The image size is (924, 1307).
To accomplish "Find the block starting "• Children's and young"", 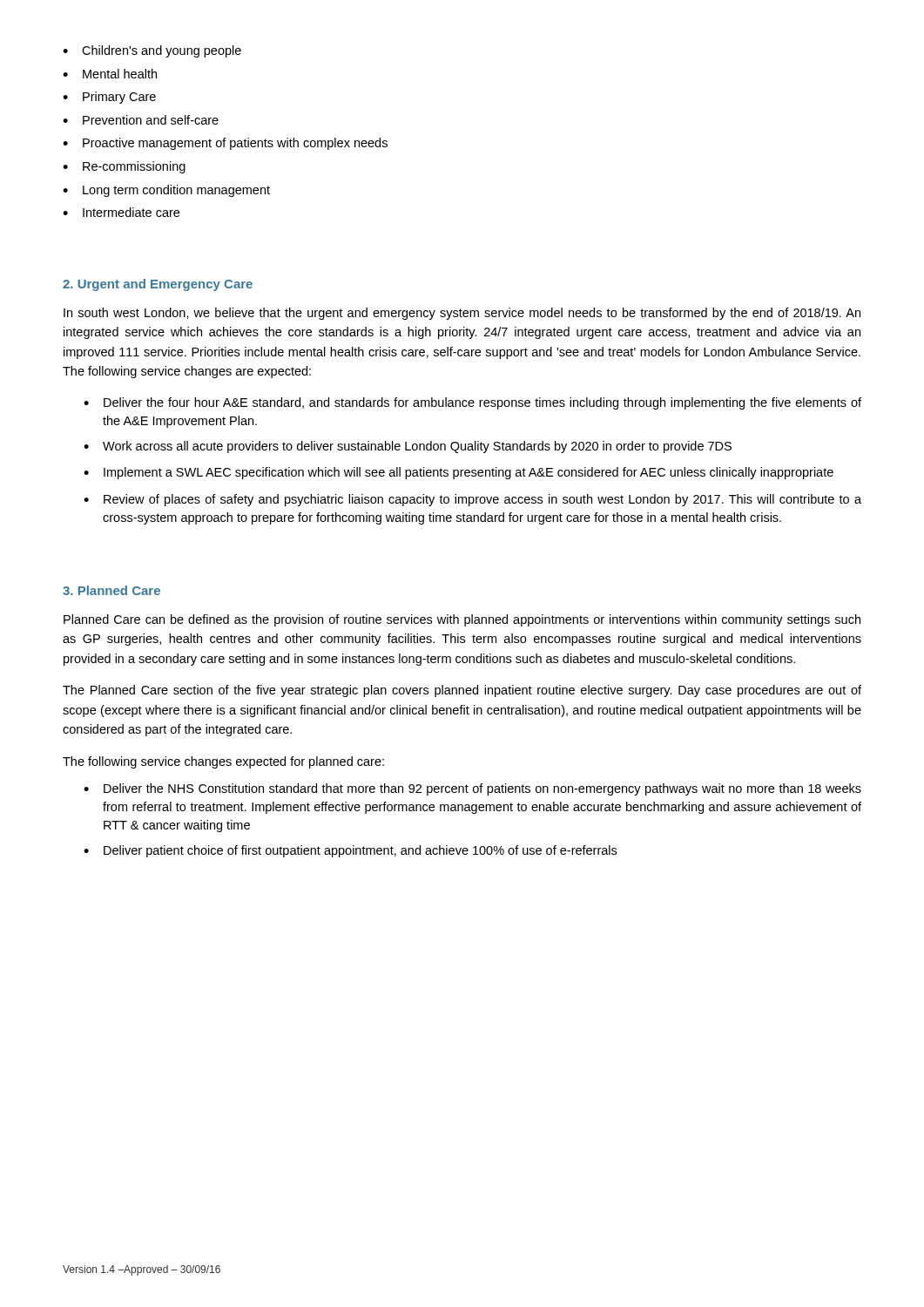I will click(x=152, y=51).
